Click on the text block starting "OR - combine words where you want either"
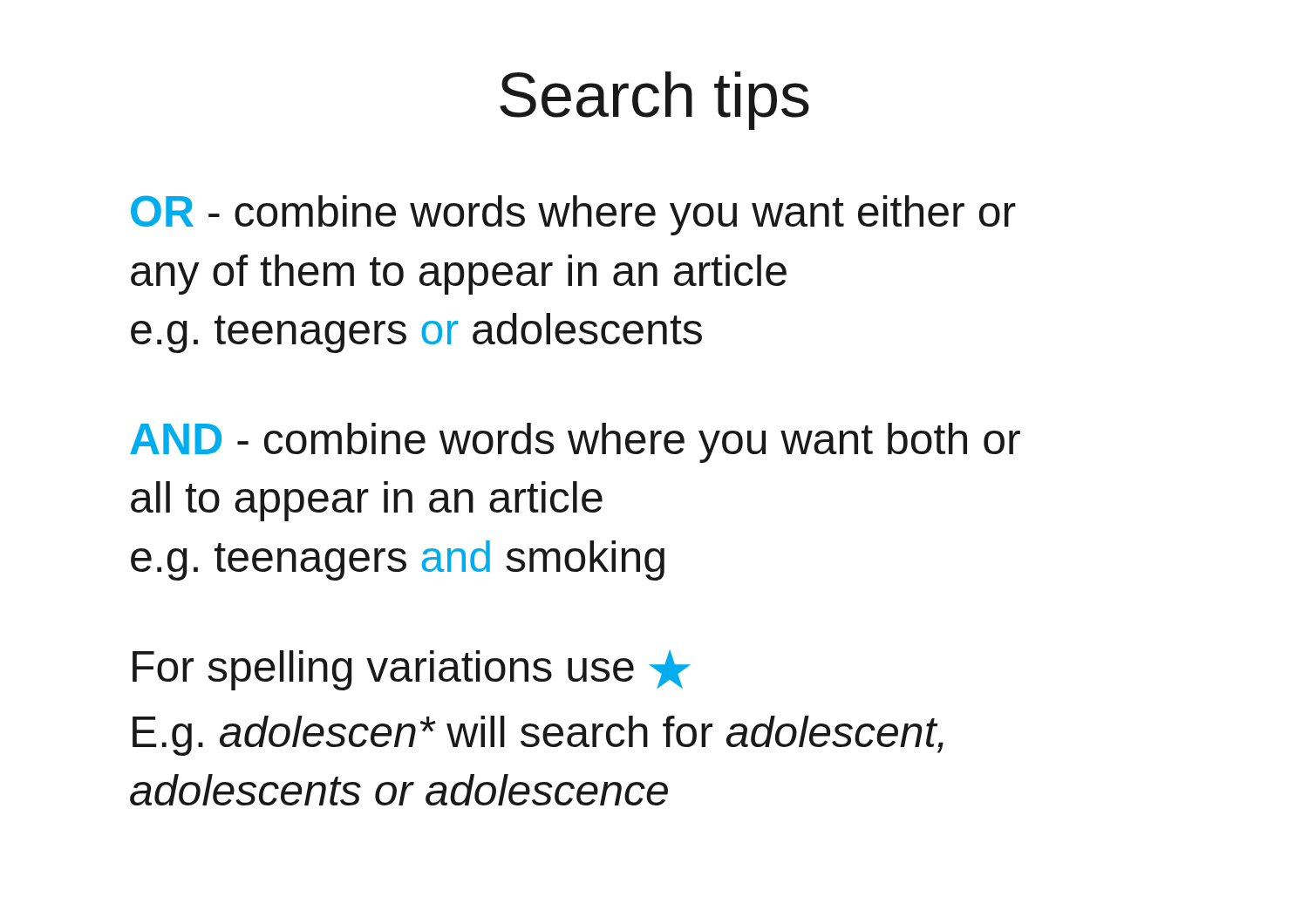1308x924 pixels. pos(654,271)
